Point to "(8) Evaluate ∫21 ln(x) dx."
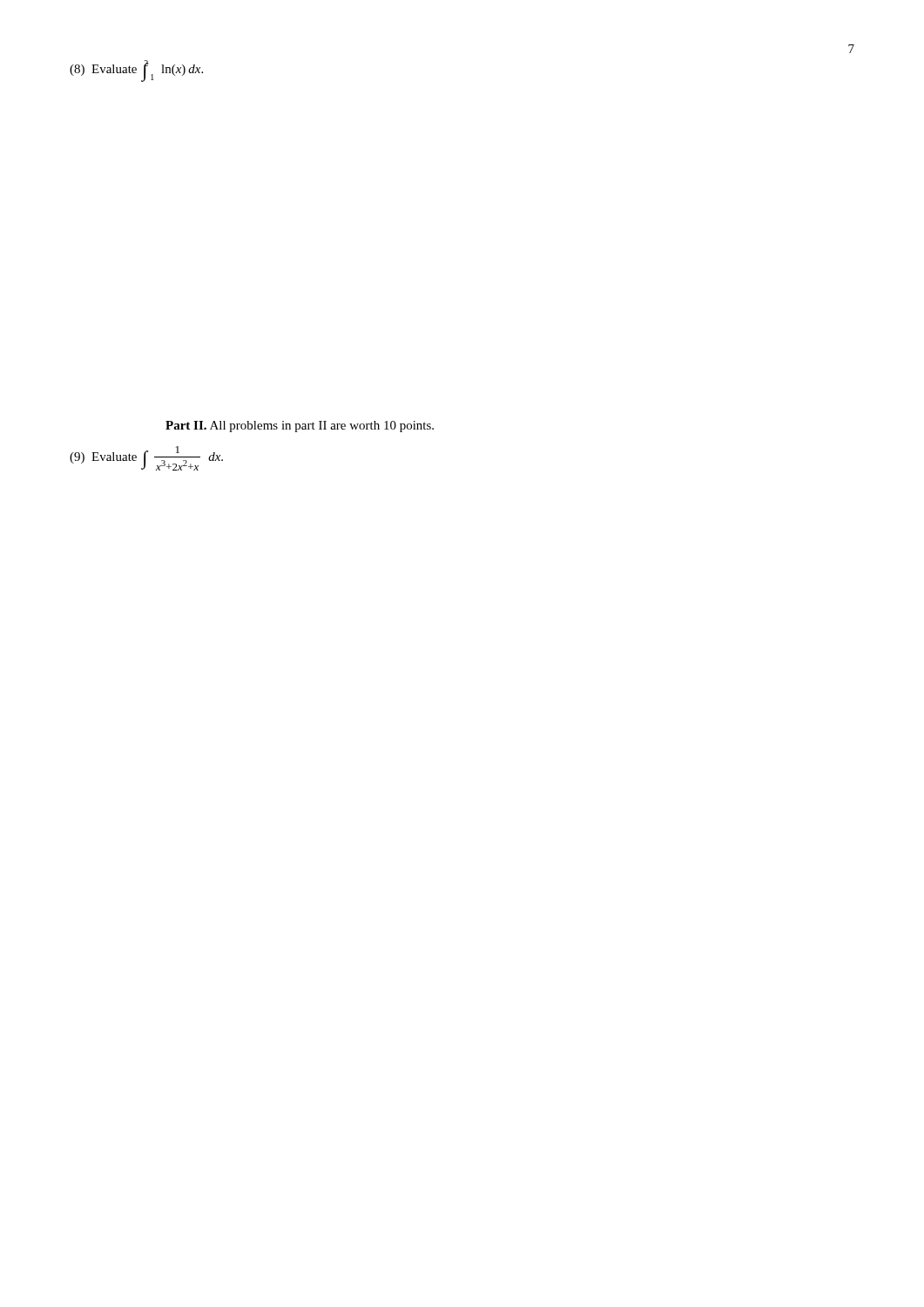Image resolution: width=924 pixels, height=1307 pixels. click(x=137, y=71)
